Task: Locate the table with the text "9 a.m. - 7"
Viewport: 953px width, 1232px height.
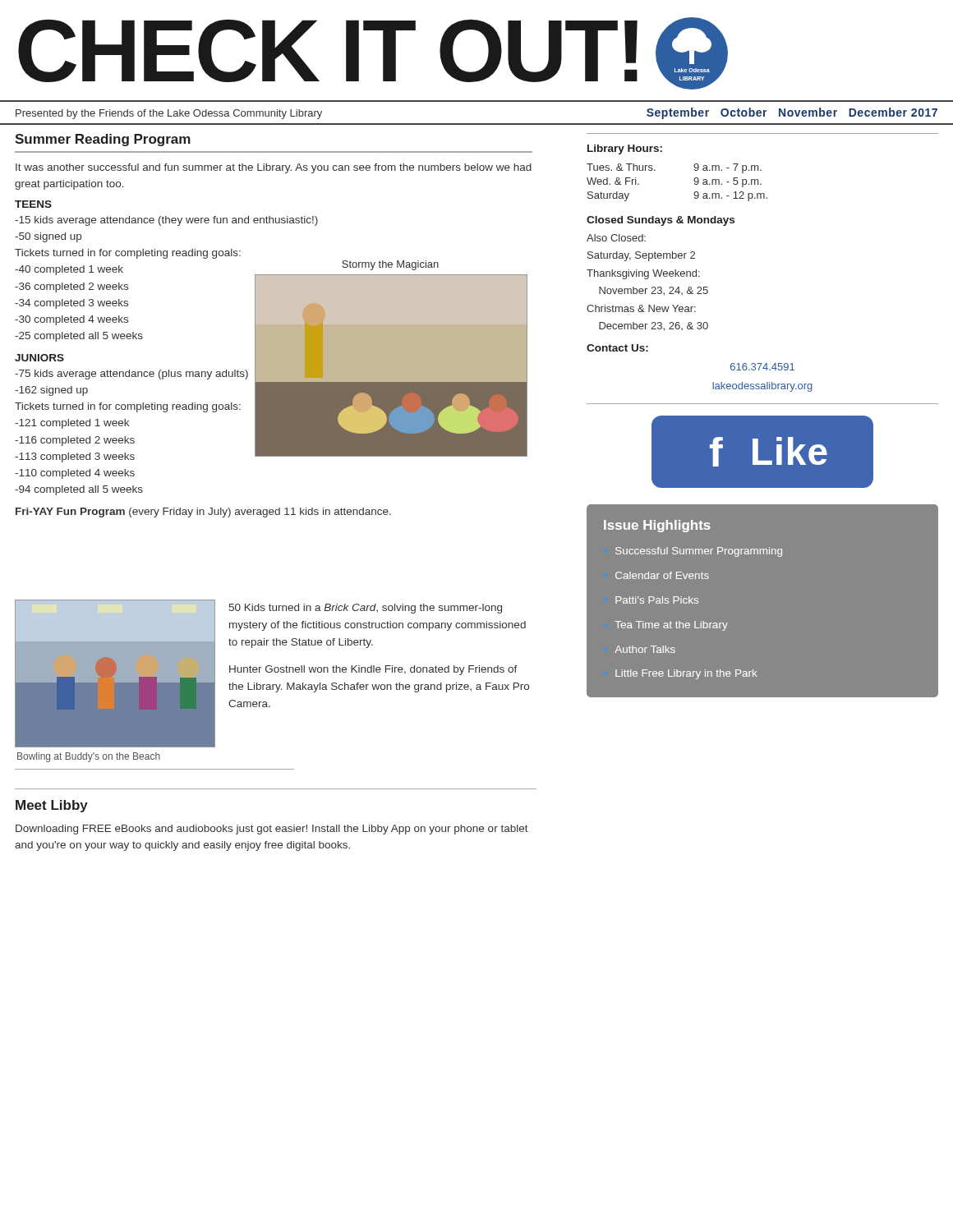Action: pyautogui.click(x=762, y=181)
